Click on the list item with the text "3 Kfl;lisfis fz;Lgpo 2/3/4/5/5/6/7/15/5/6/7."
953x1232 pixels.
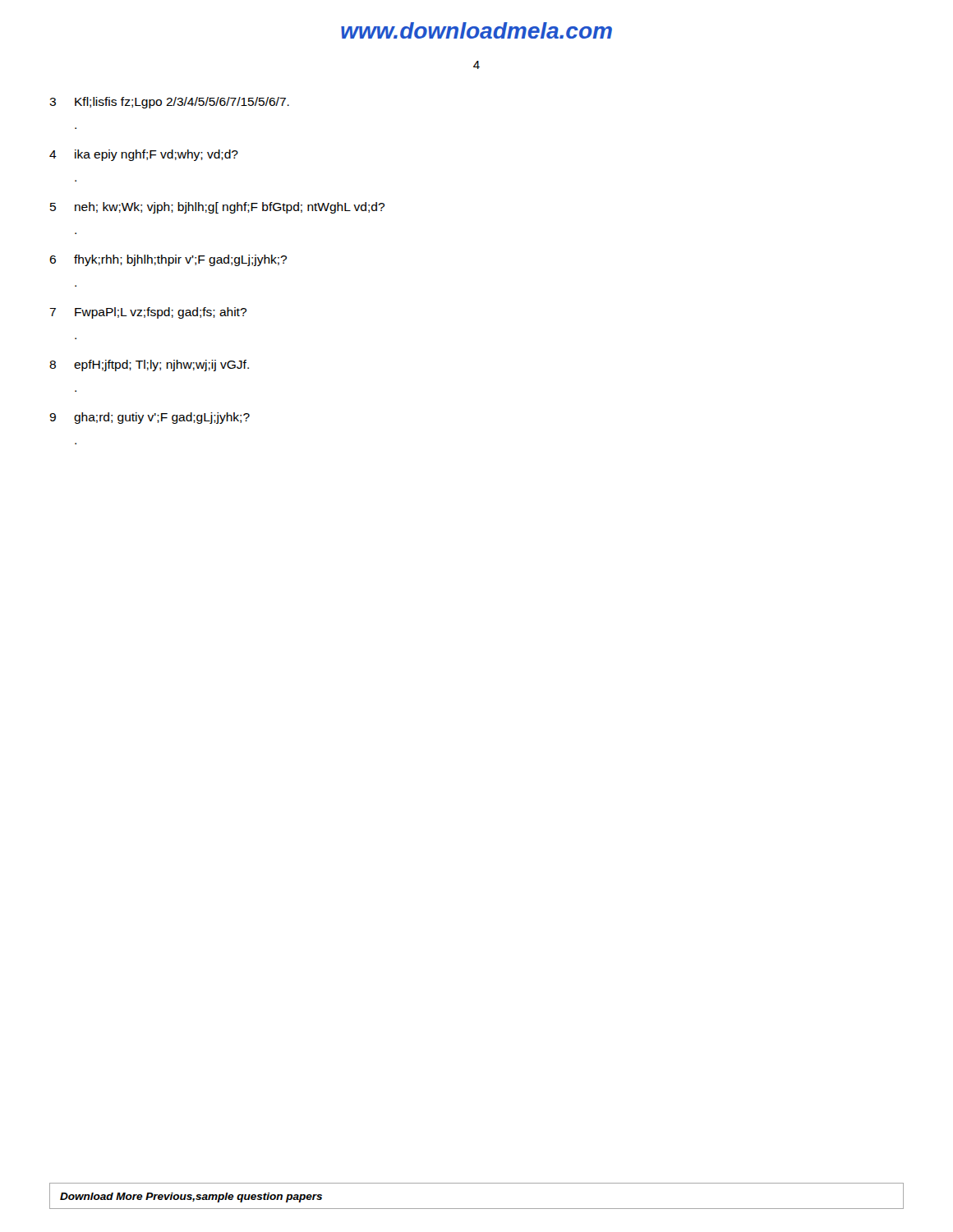(x=170, y=102)
